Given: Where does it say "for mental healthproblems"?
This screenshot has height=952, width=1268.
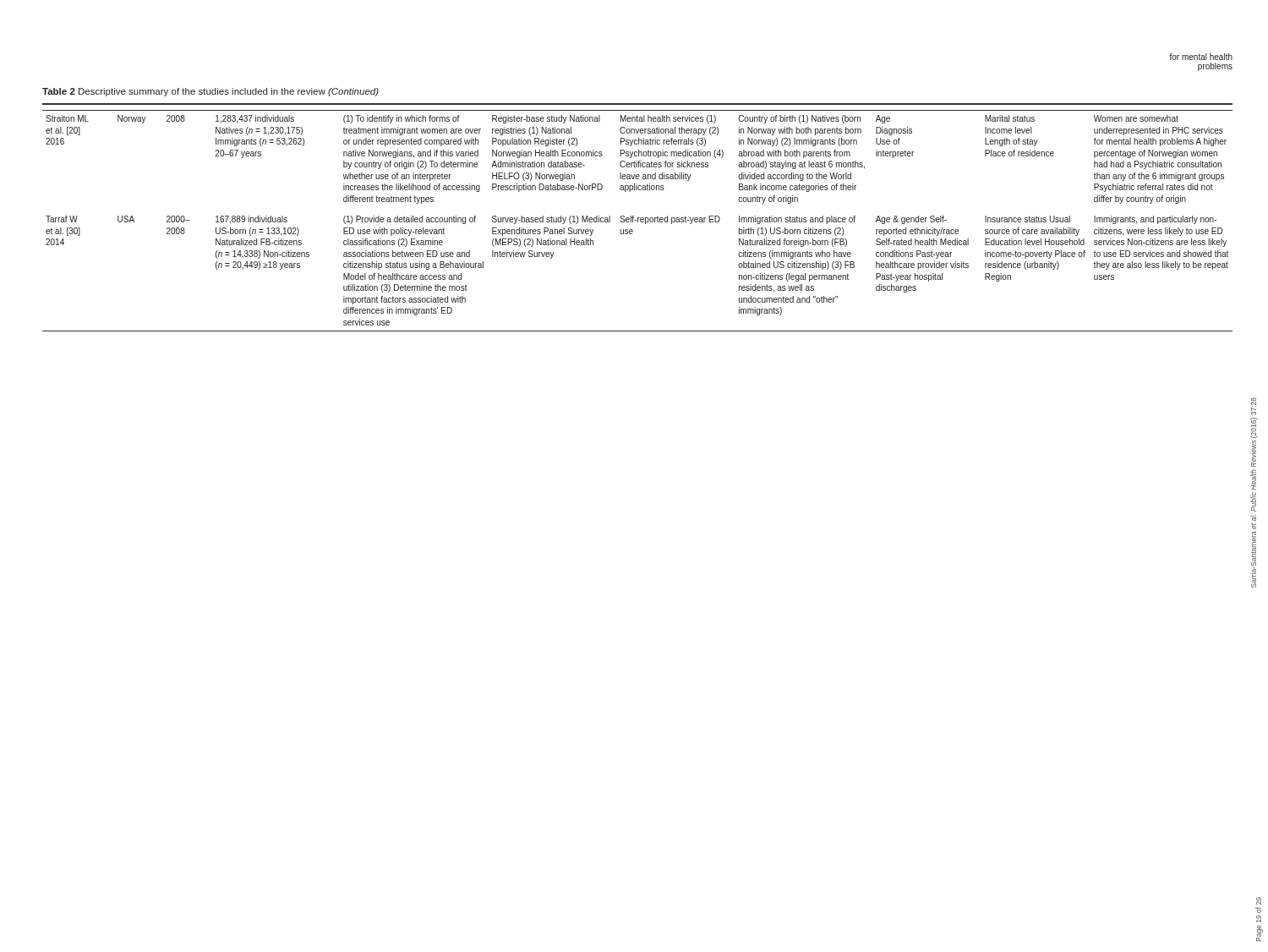Looking at the screenshot, I should coord(1201,62).
